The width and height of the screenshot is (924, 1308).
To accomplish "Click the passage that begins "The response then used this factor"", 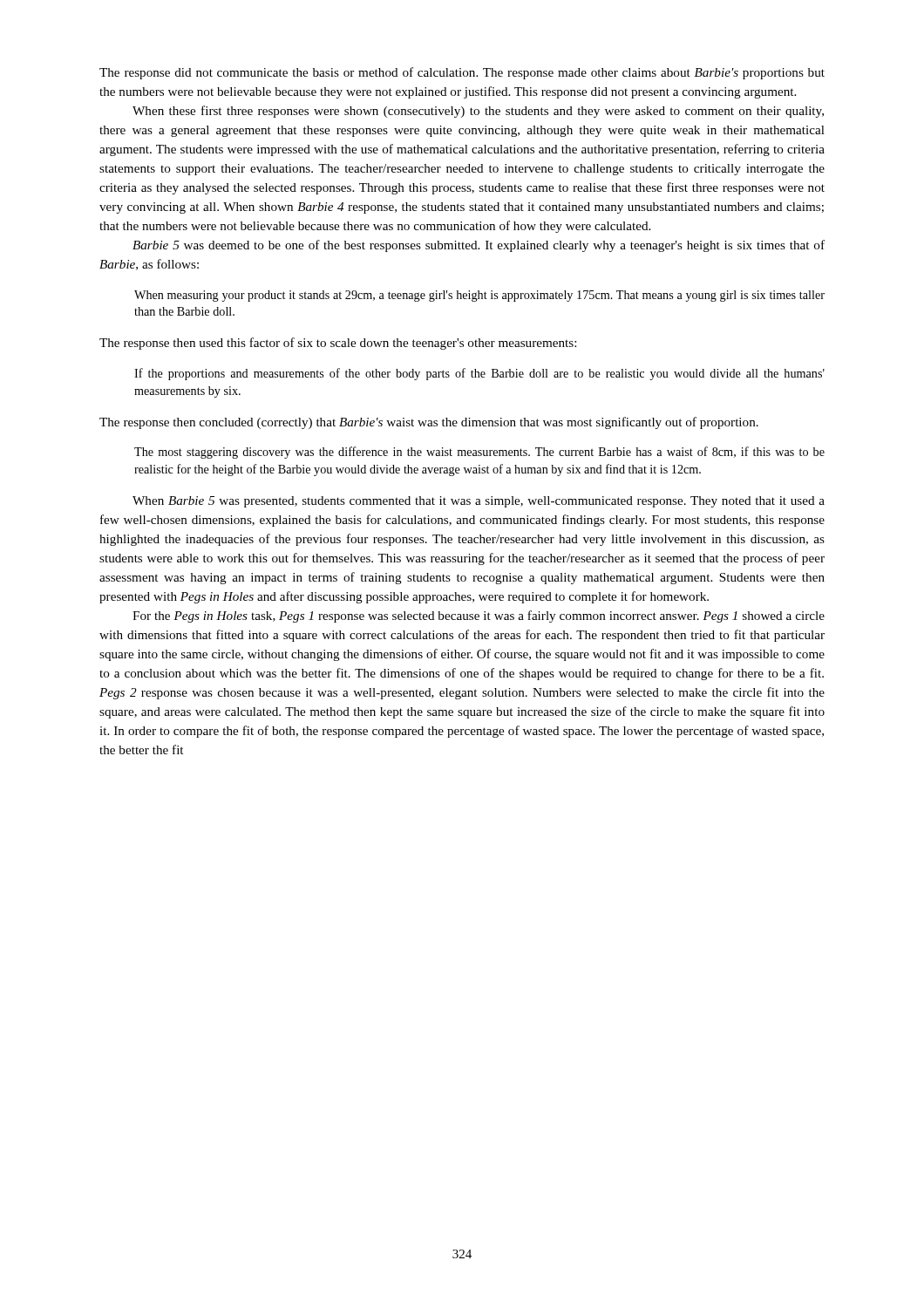I will point(462,343).
